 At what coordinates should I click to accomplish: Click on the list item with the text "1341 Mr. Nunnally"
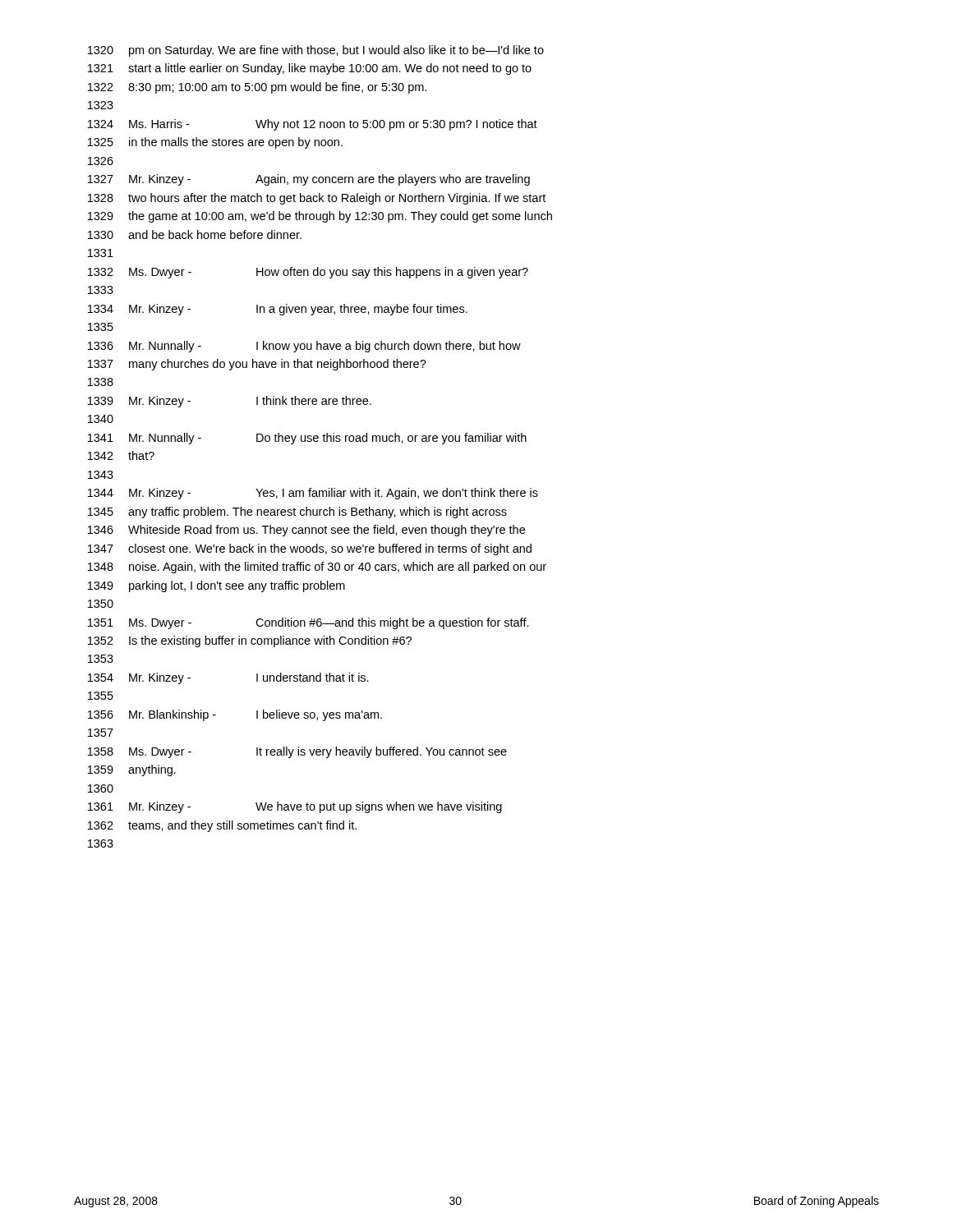(476, 438)
